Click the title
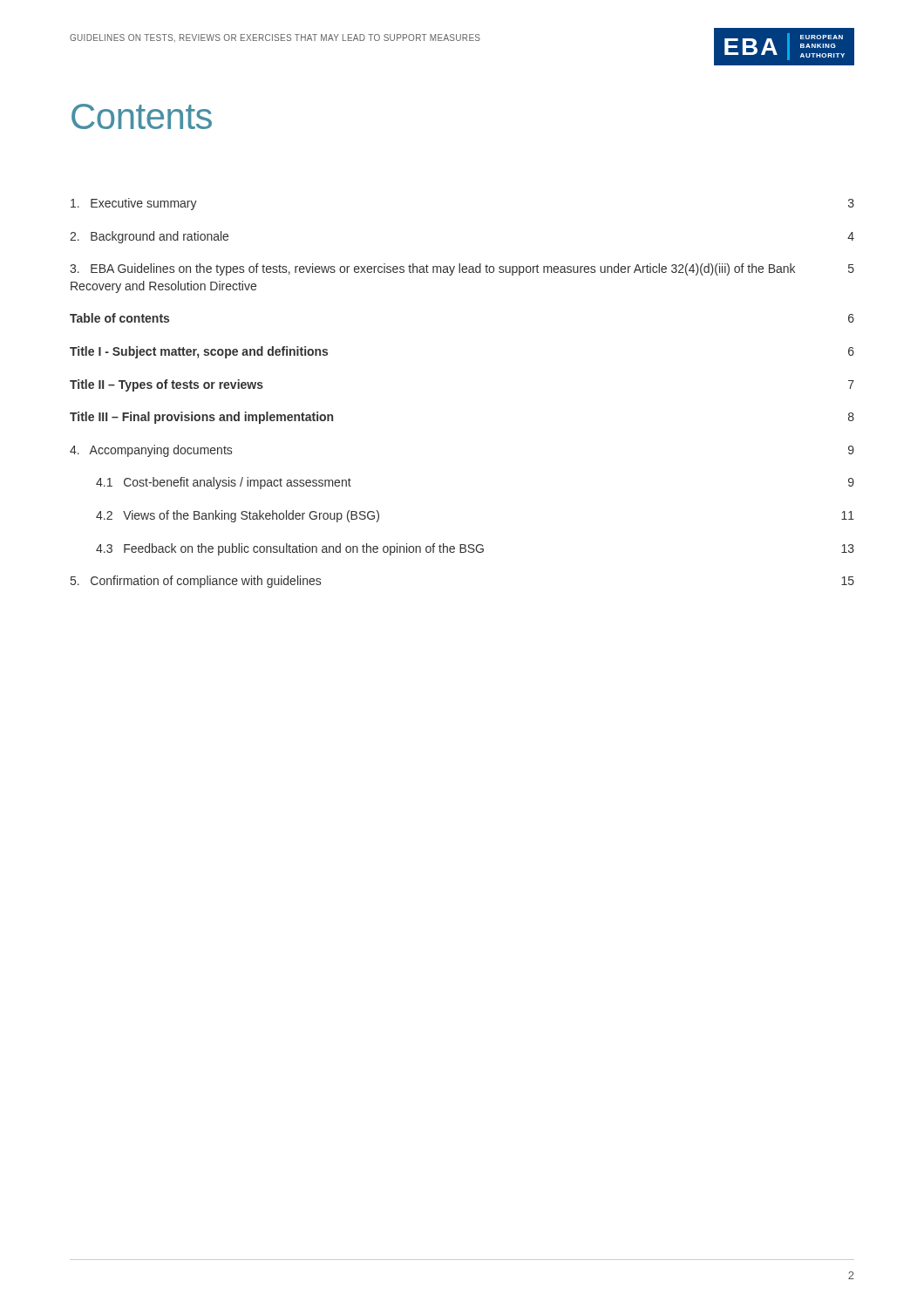The height and width of the screenshot is (1308, 924). pyautogui.click(x=141, y=116)
